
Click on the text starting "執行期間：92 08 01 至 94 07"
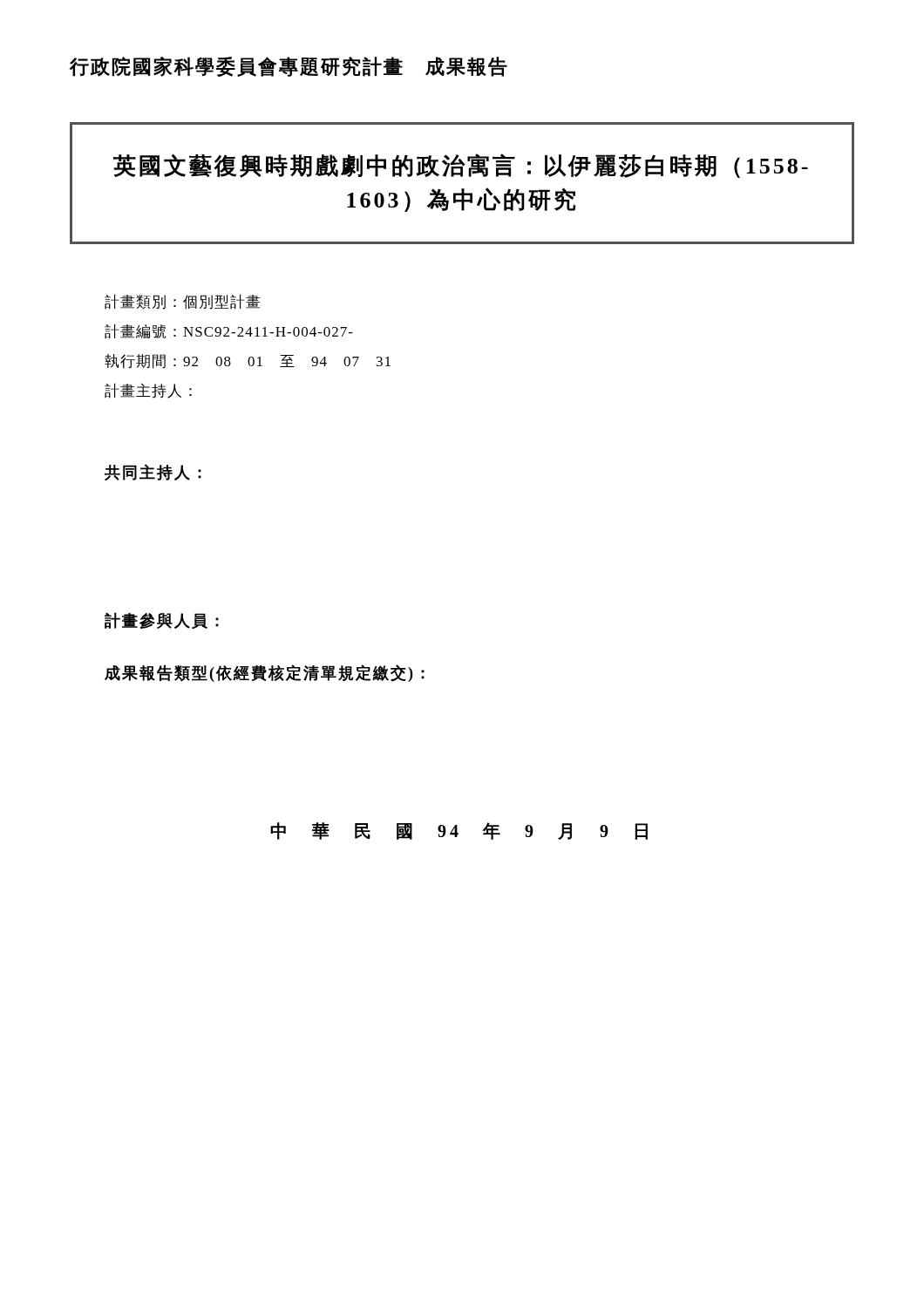click(248, 361)
